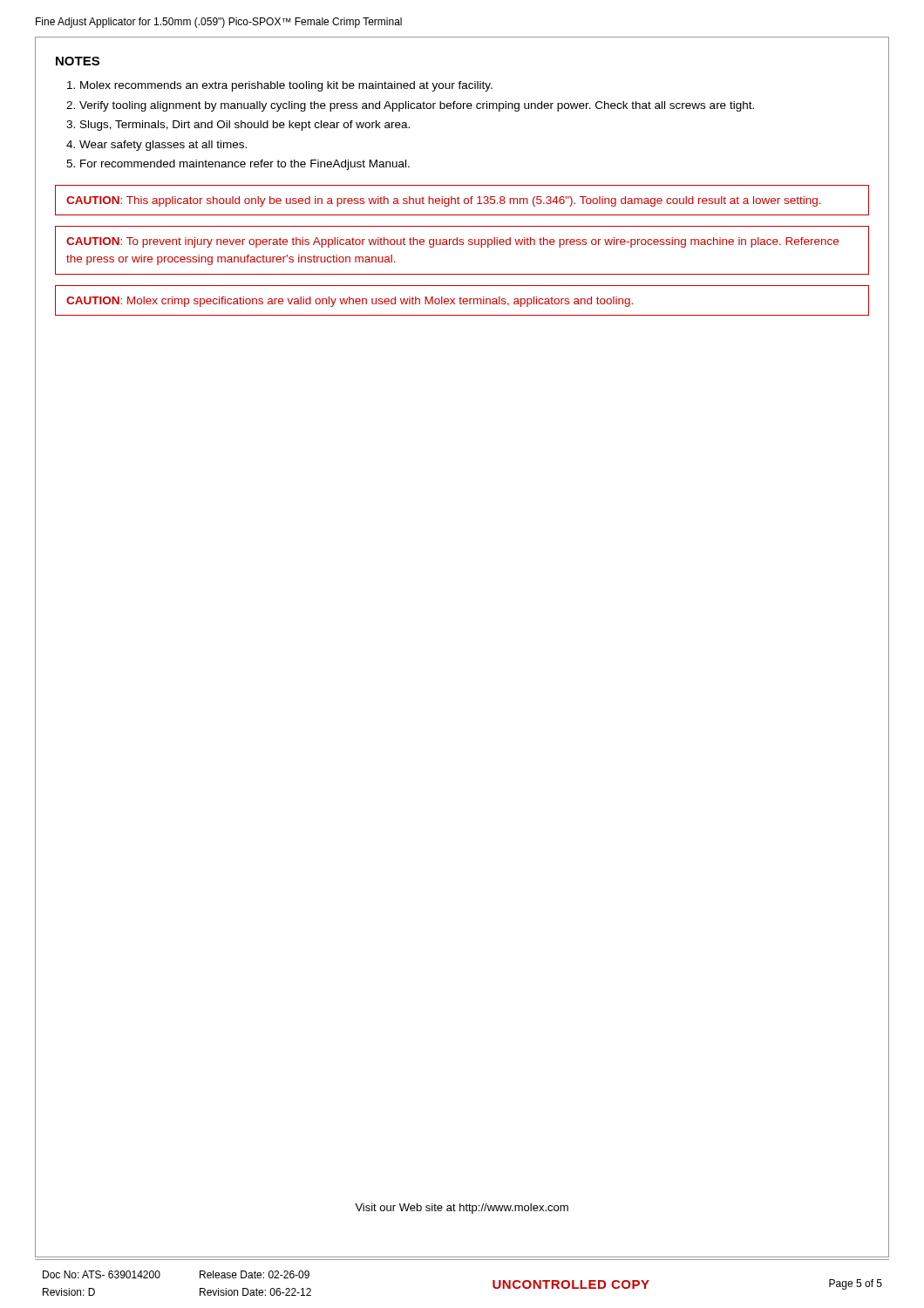Viewport: 924px width, 1308px height.
Task: Select the element starting "For recommended maintenance refer to the"
Action: (245, 164)
